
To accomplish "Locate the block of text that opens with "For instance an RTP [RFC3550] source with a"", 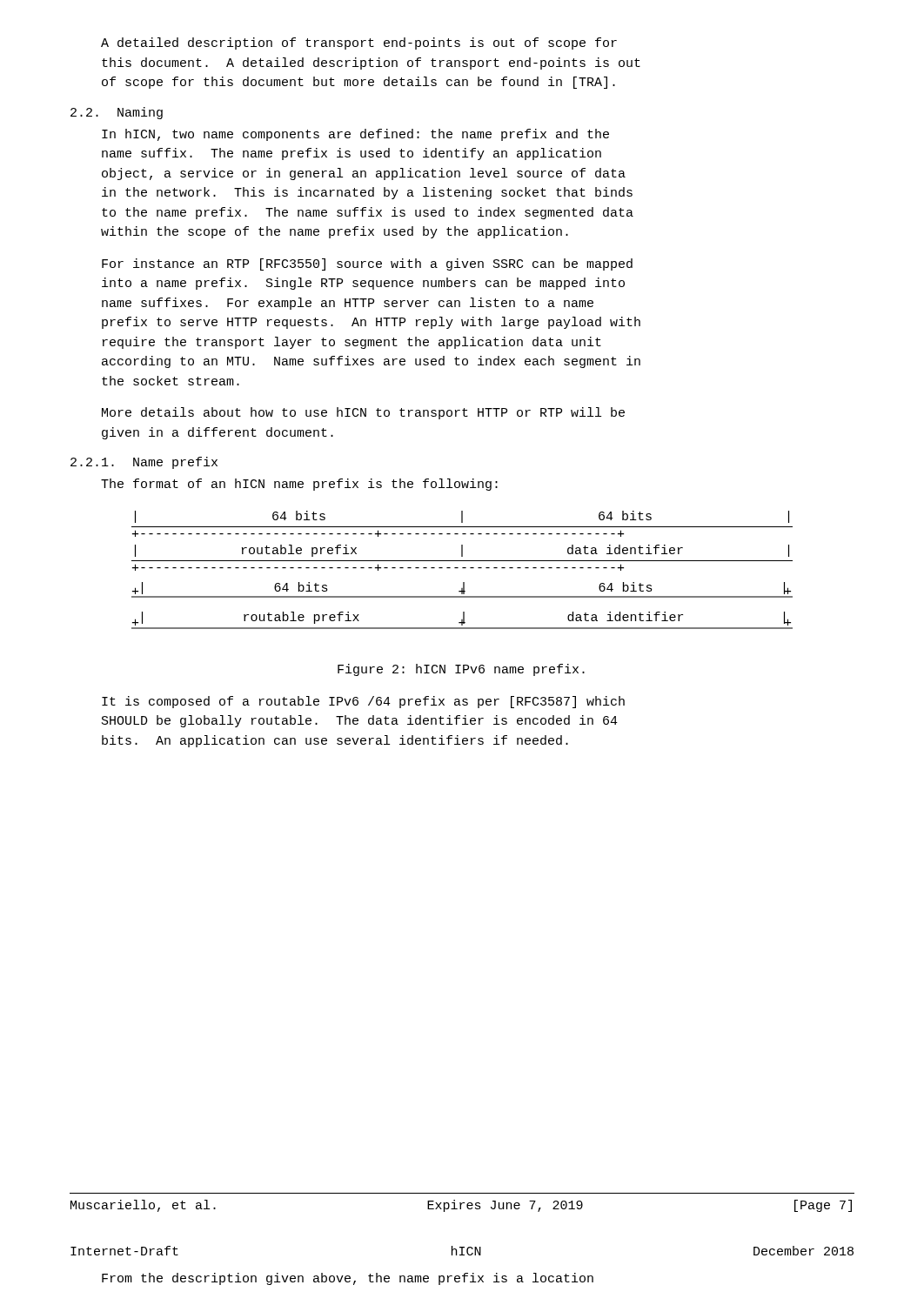I will pos(371,323).
